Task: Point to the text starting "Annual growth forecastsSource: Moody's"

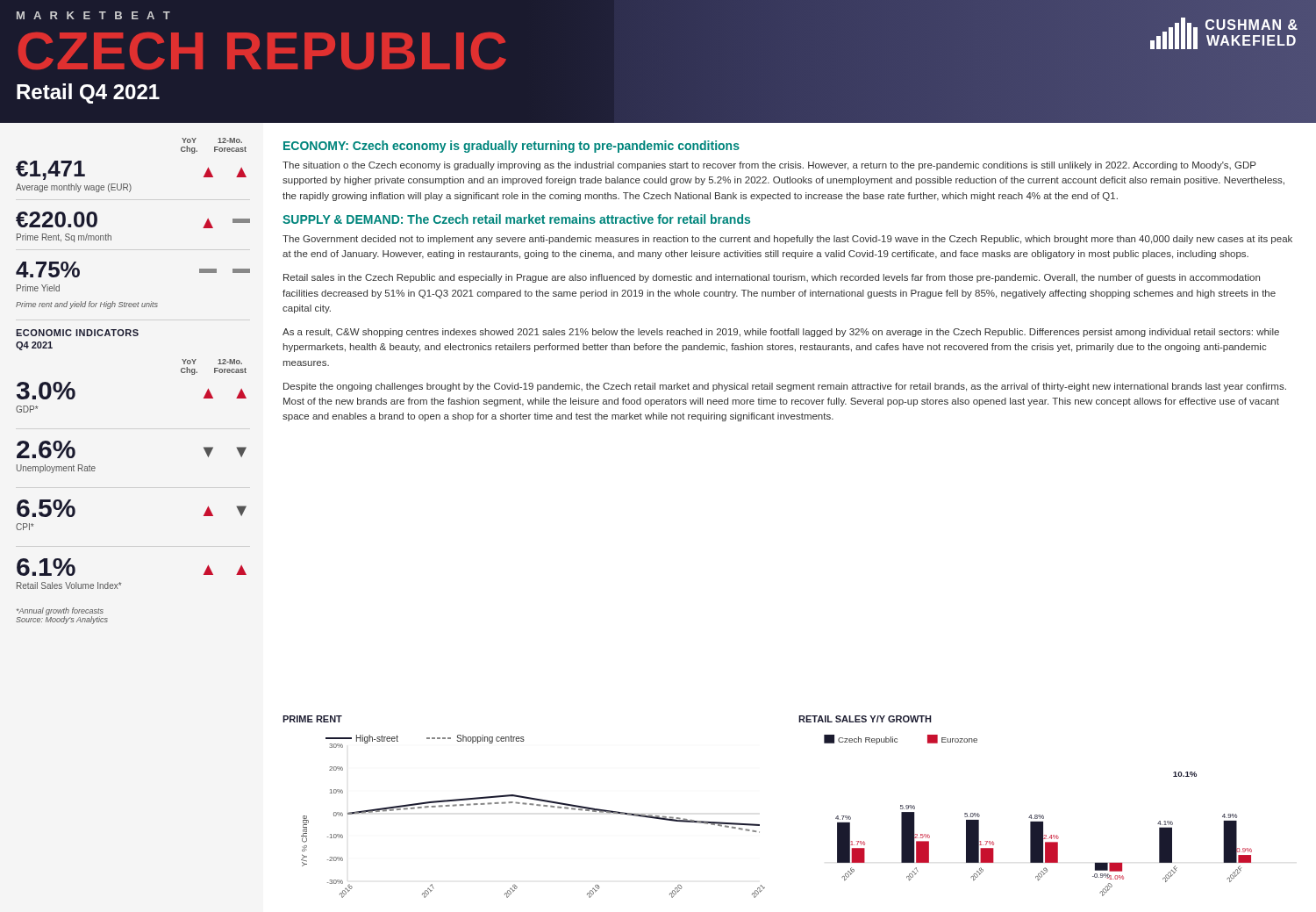Action: pyautogui.click(x=62, y=615)
